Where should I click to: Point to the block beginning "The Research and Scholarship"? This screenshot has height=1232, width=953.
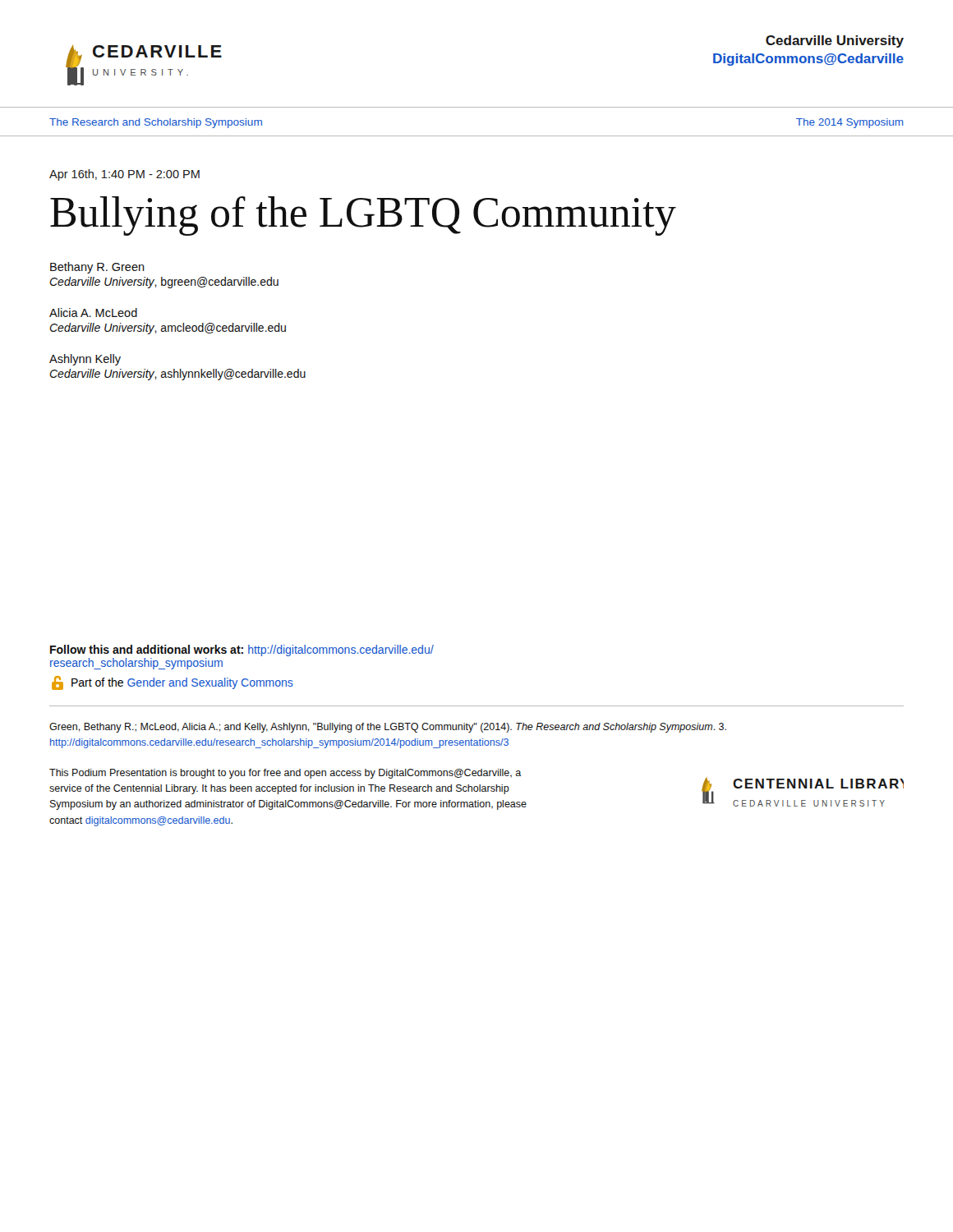tap(156, 122)
